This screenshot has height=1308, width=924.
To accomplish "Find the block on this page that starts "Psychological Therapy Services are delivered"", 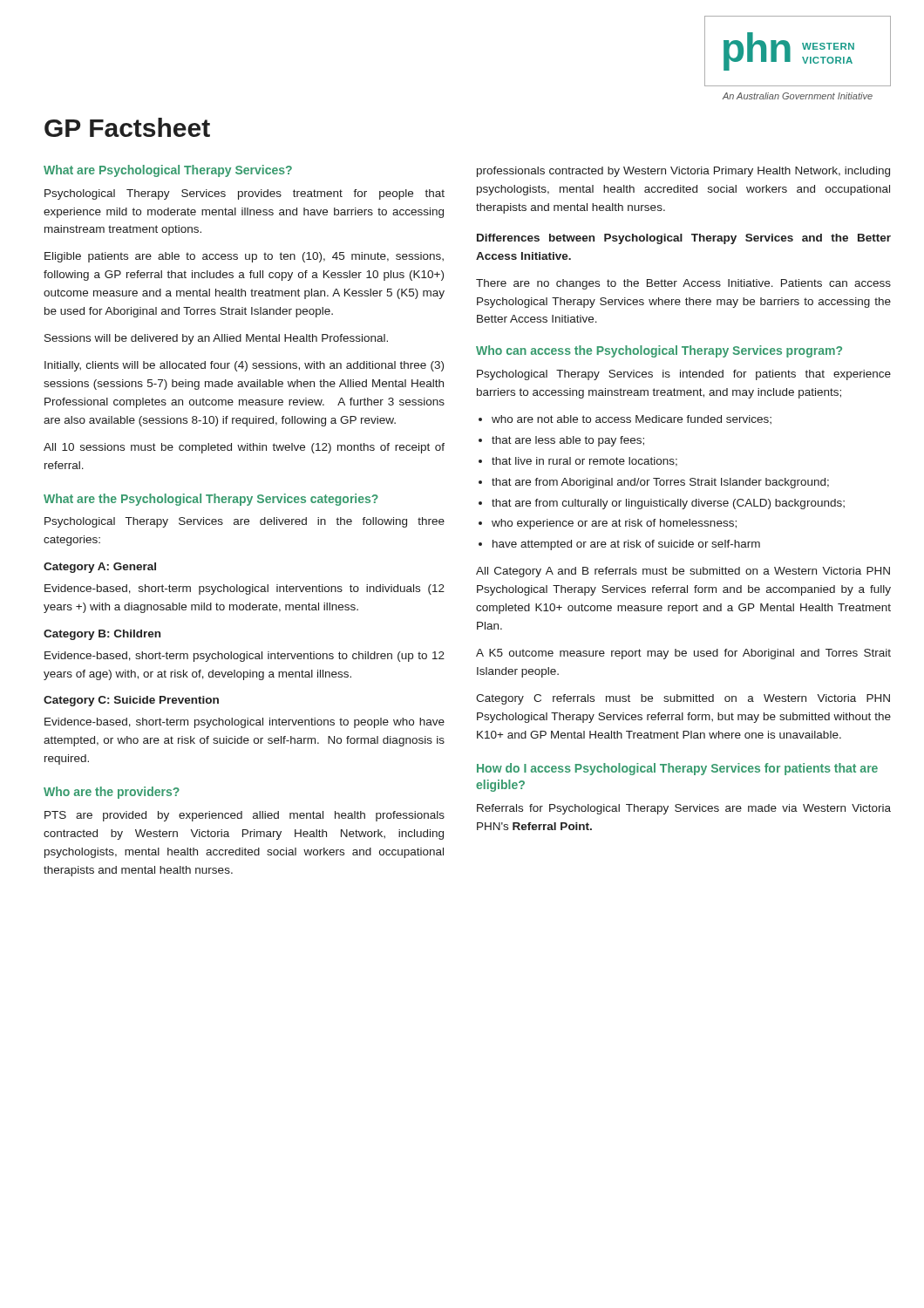I will (244, 530).
